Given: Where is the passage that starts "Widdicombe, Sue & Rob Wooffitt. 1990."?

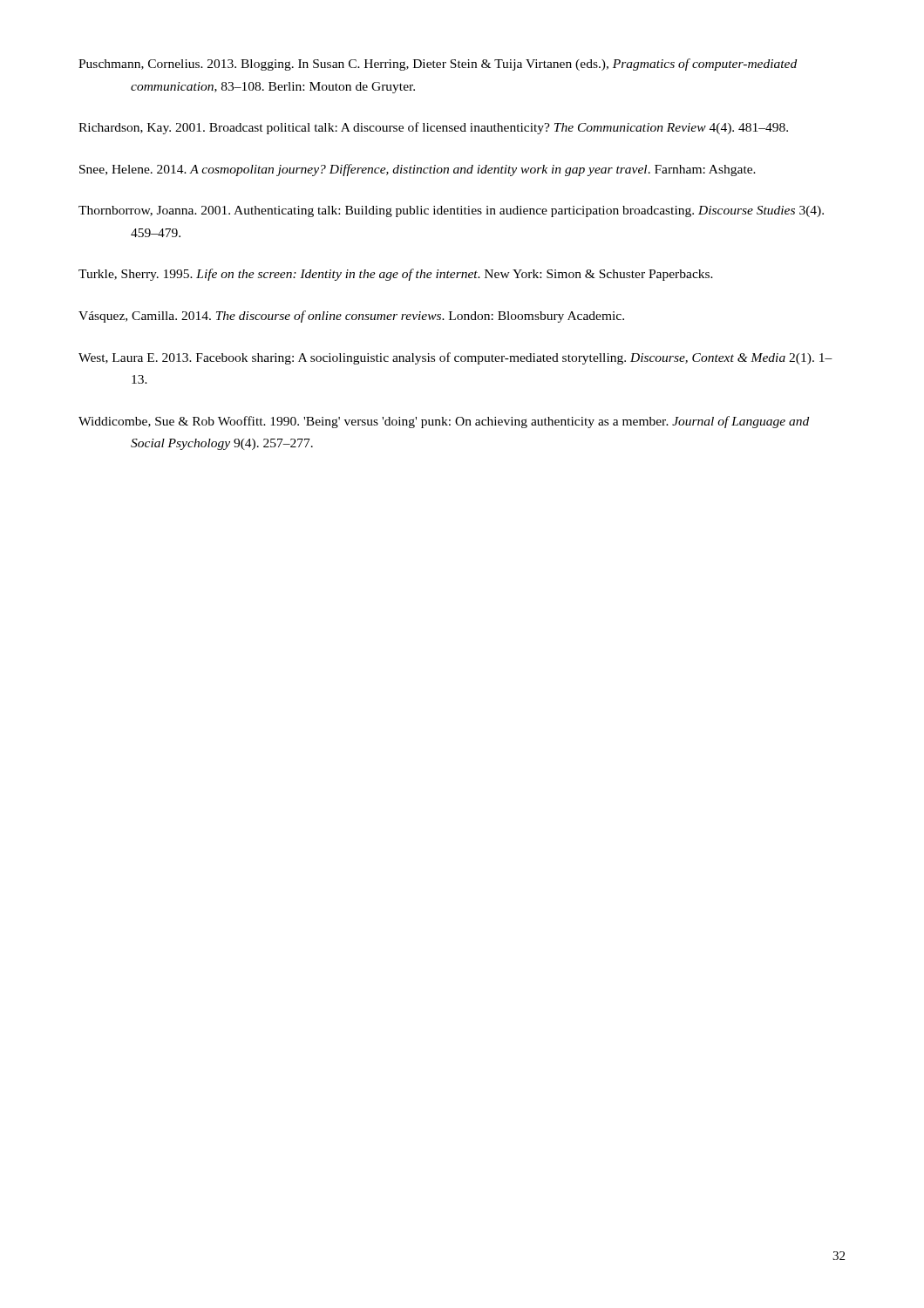Looking at the screenshot, I should [x=444, y=432].
